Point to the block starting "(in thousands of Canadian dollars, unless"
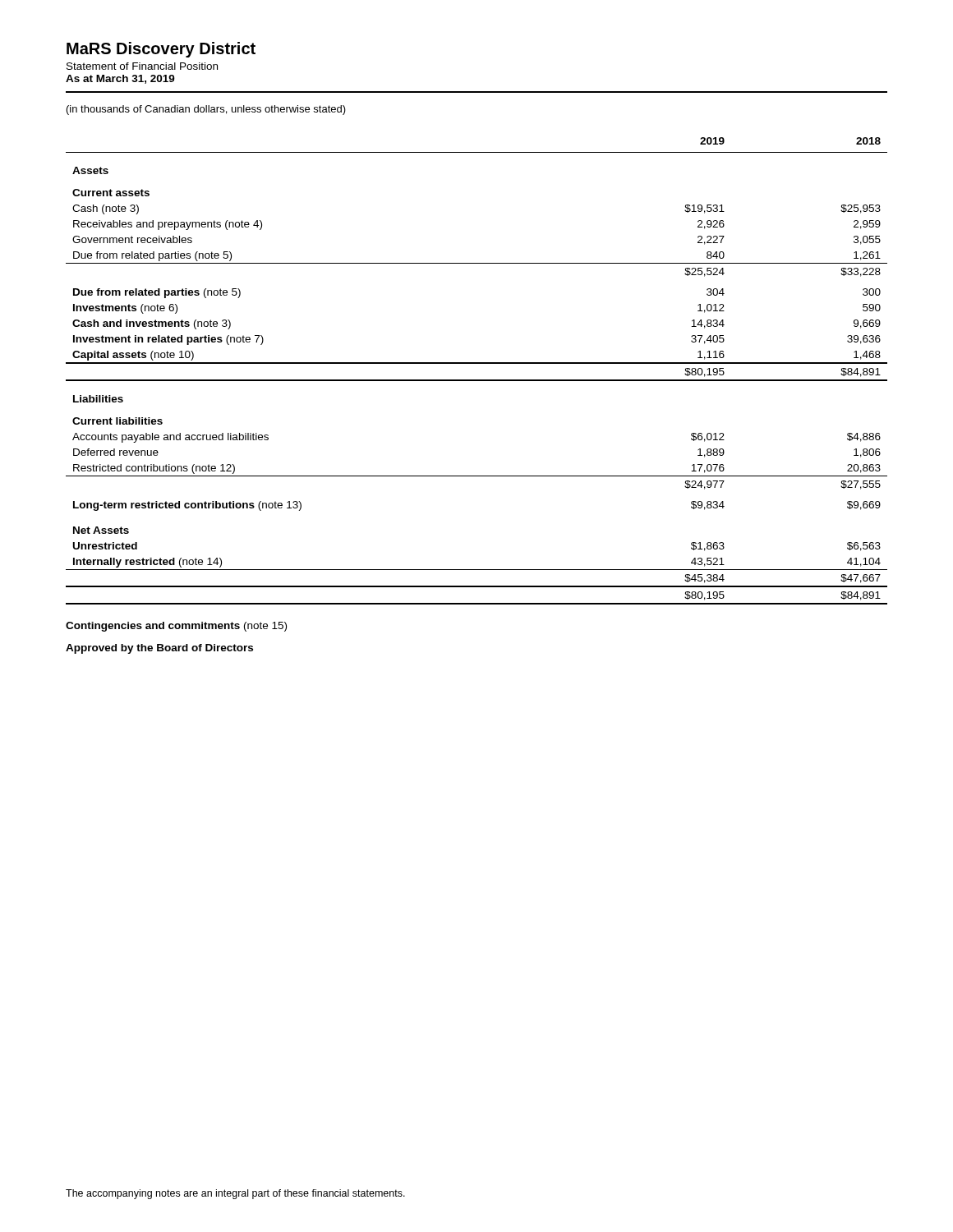953x1232 pixels. pos(206,109)
